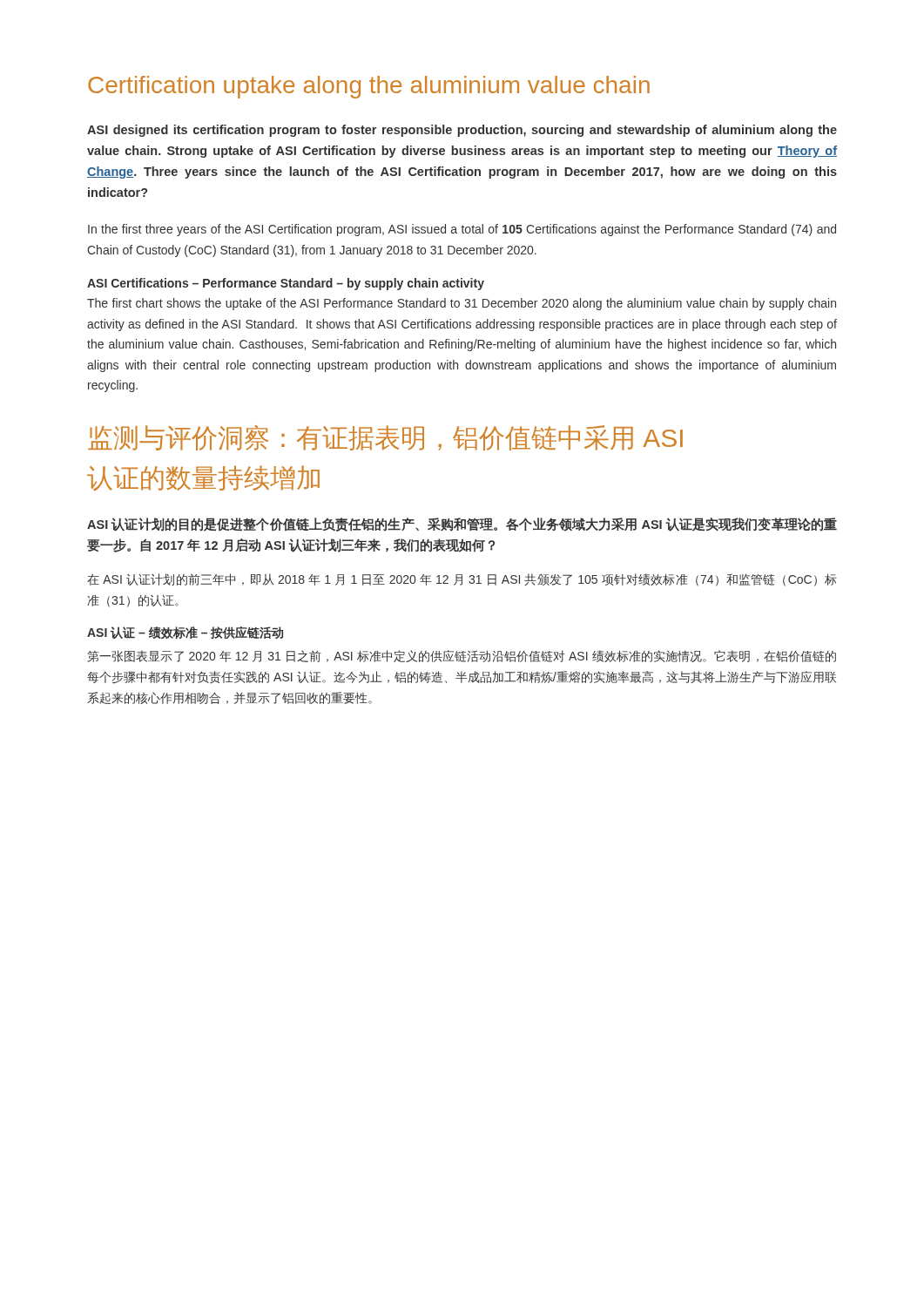Point to the block starting "ASI designed its"

[x=462, y=161]
